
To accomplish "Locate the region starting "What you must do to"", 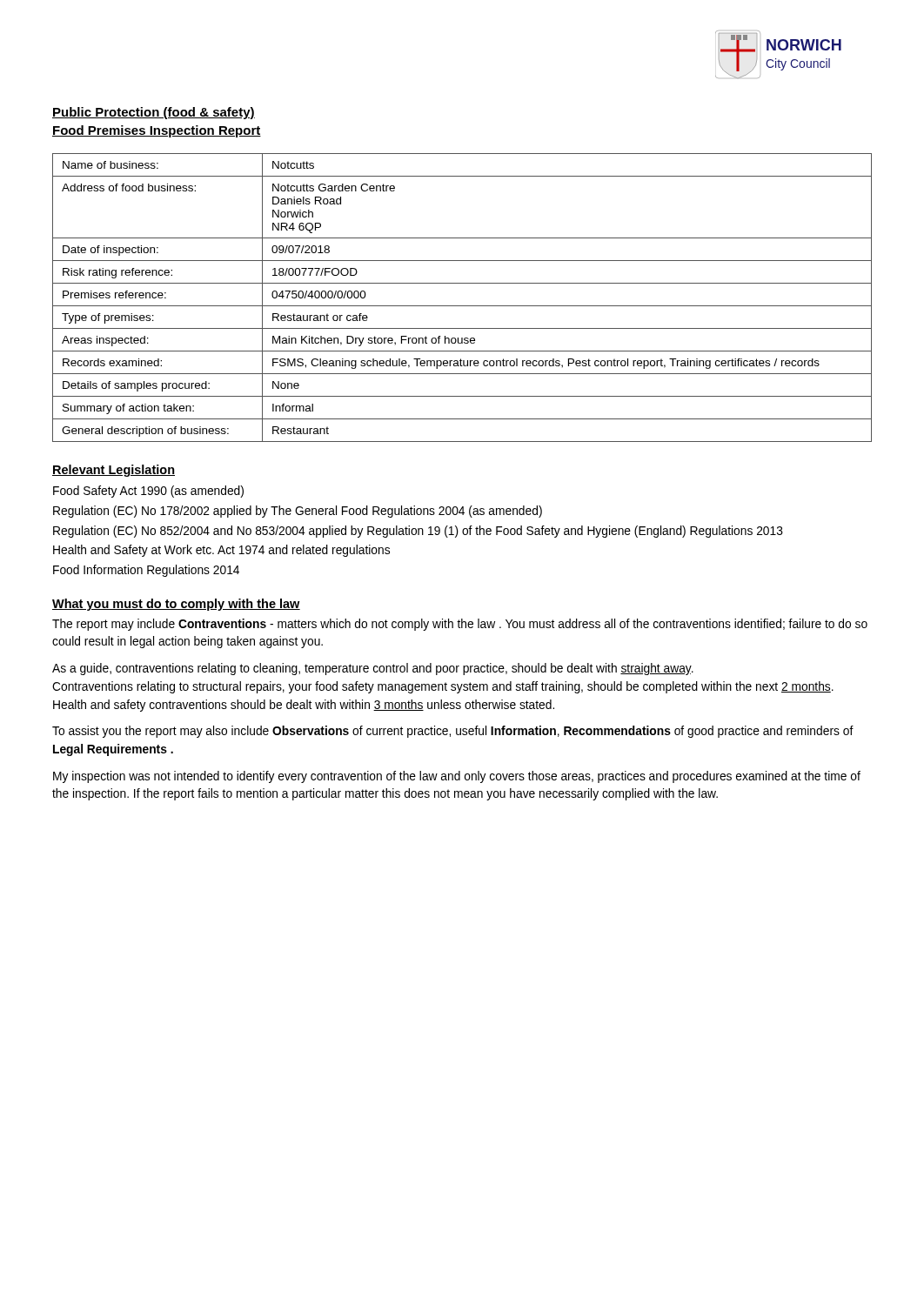I will [x=176, y=604].
